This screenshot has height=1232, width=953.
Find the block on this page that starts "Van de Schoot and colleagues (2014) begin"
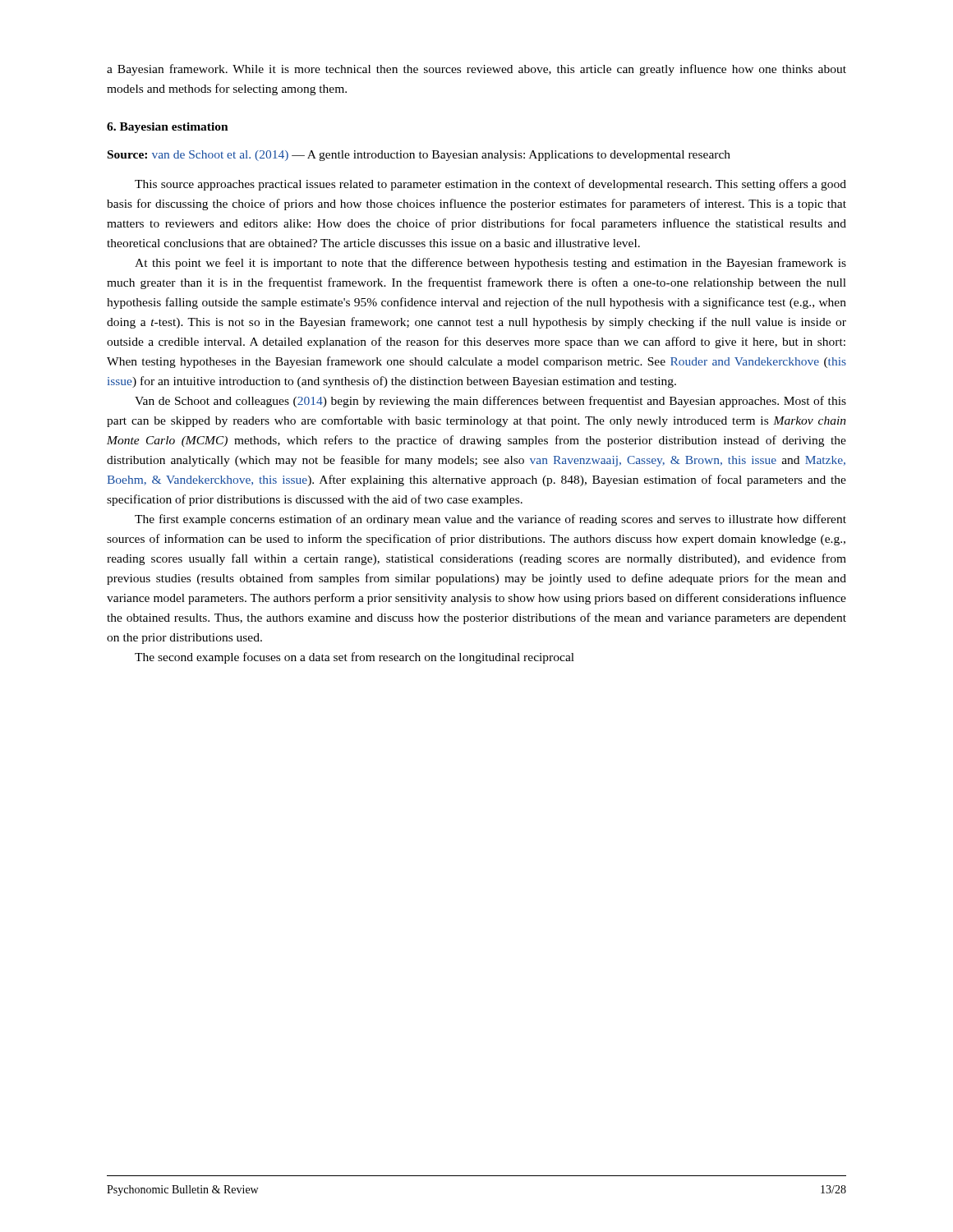[x=476, y=450]
